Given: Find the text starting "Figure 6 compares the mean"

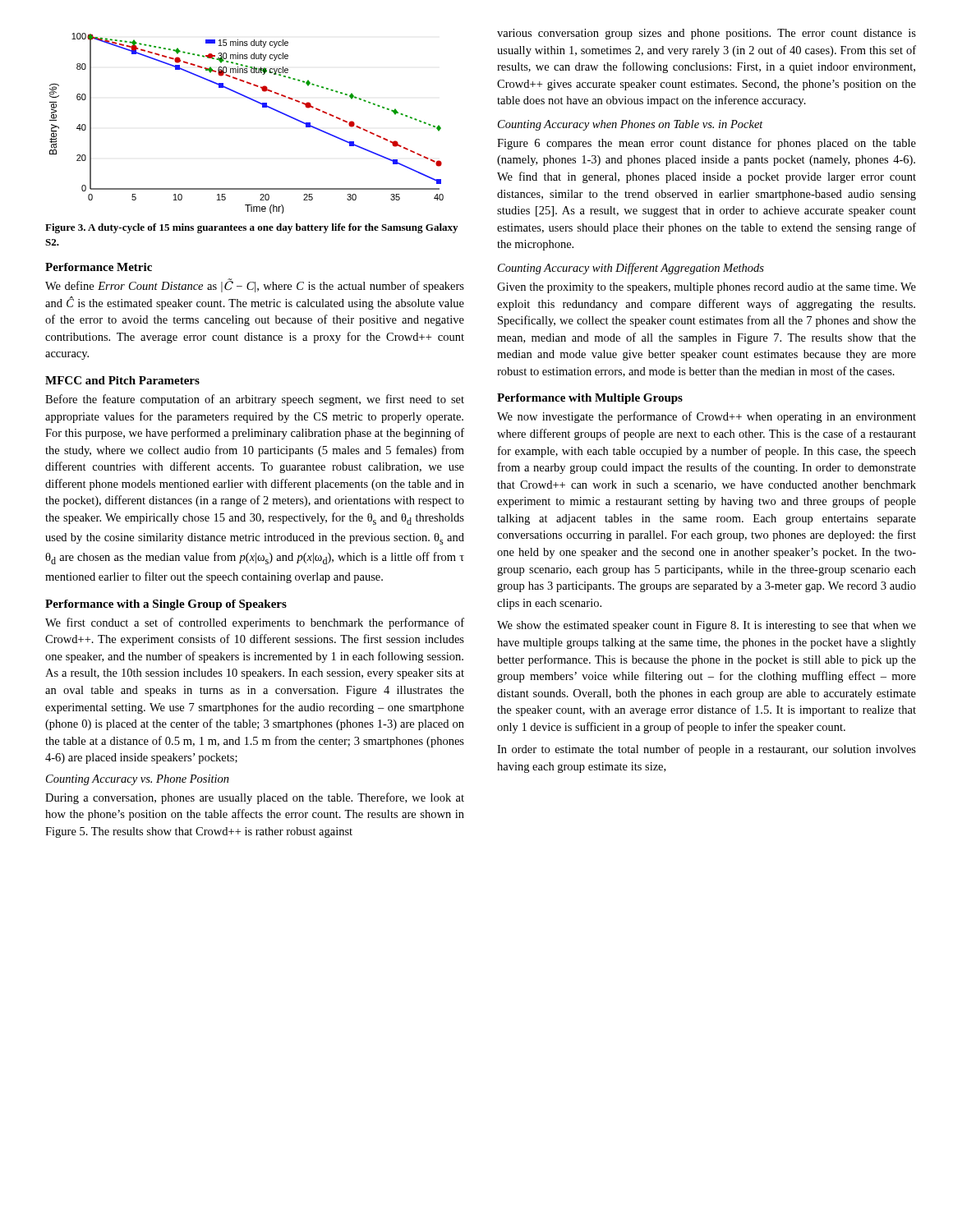Looking at the screenshot, I should pos(707,194).
